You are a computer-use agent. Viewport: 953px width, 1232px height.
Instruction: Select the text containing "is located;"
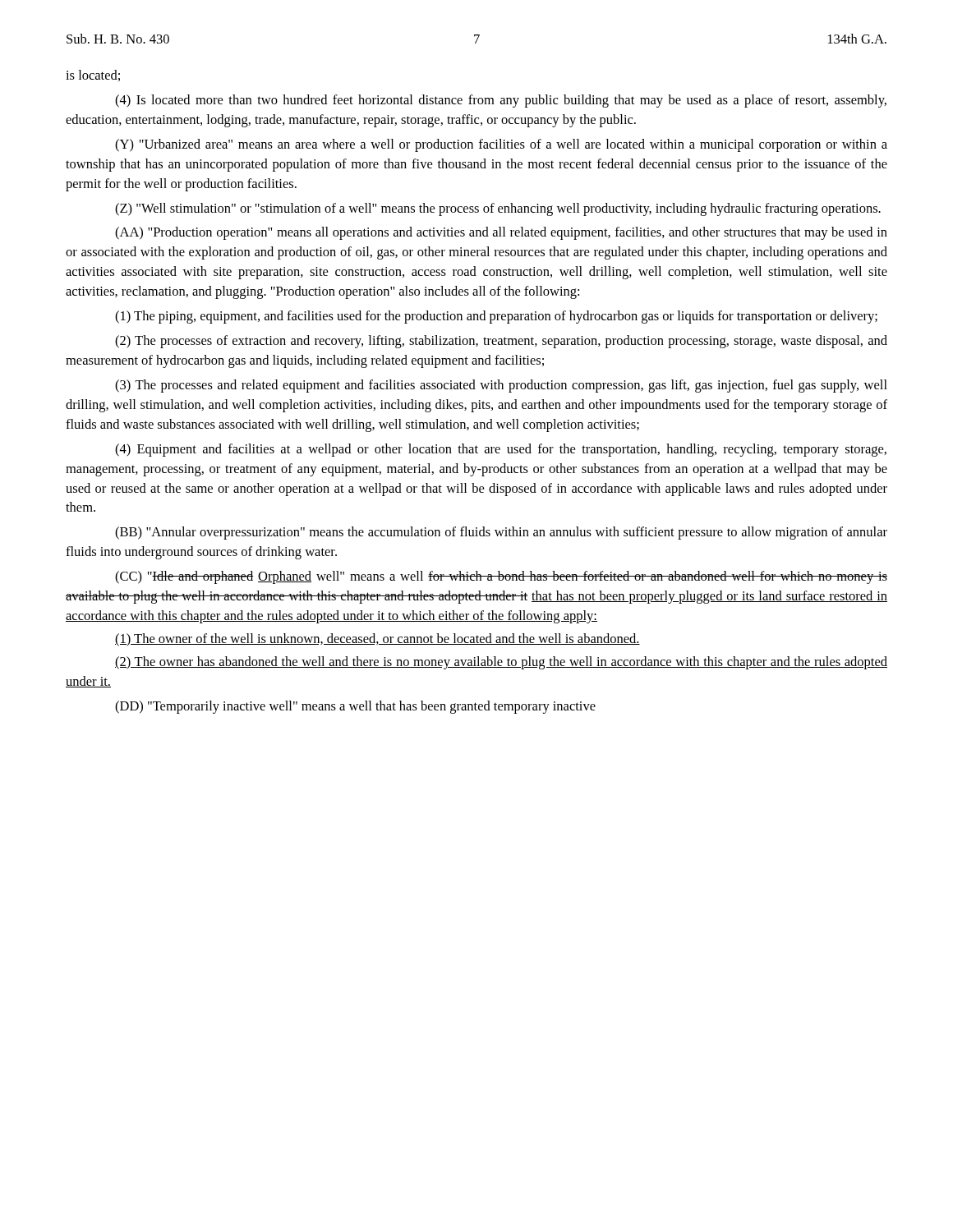click(x=93, y=76)
